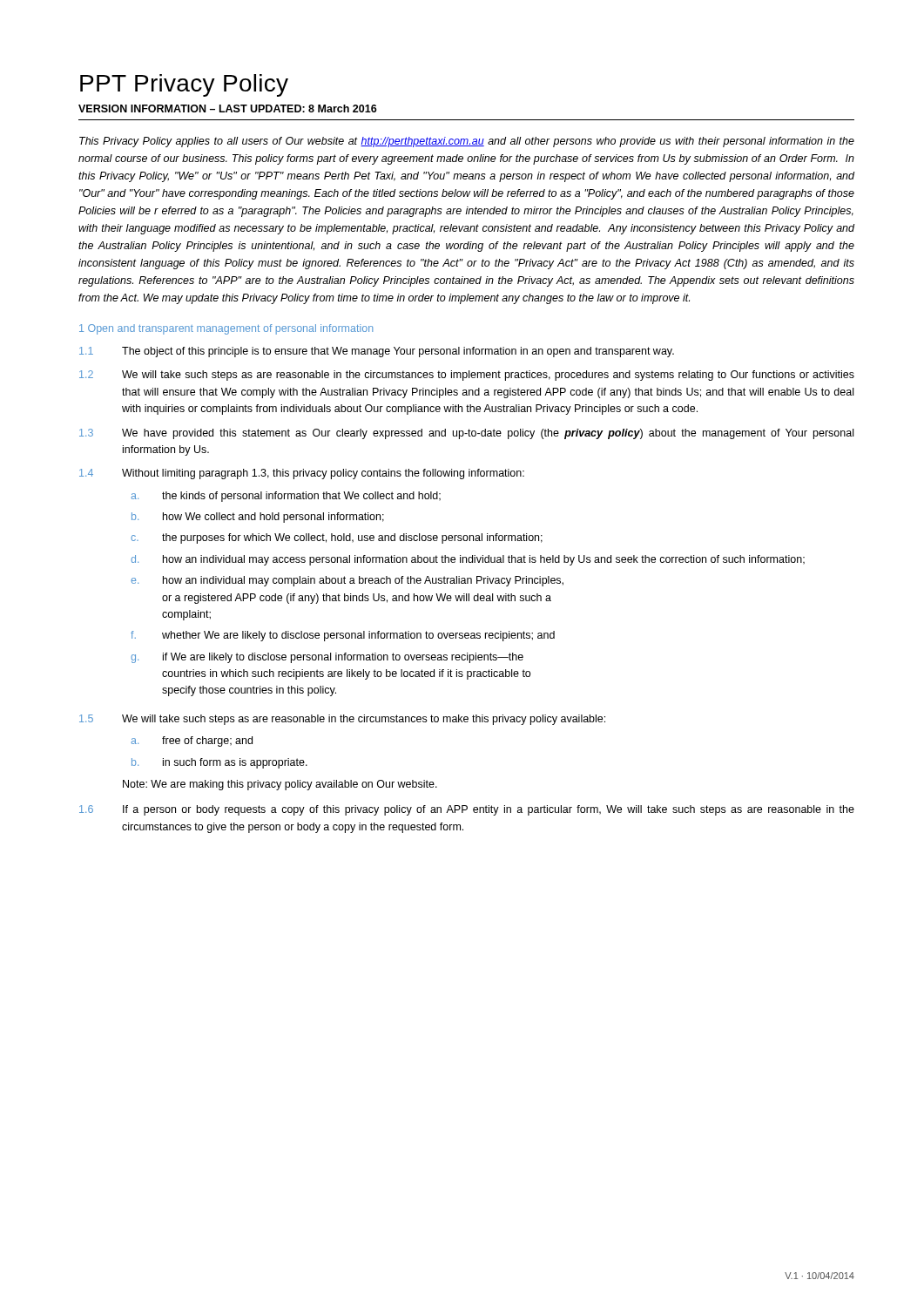Viewport: 924px width, 1307px height.
Task: Locate the passage starting "1 The object of this principle is"
Action: pos(466,352)
